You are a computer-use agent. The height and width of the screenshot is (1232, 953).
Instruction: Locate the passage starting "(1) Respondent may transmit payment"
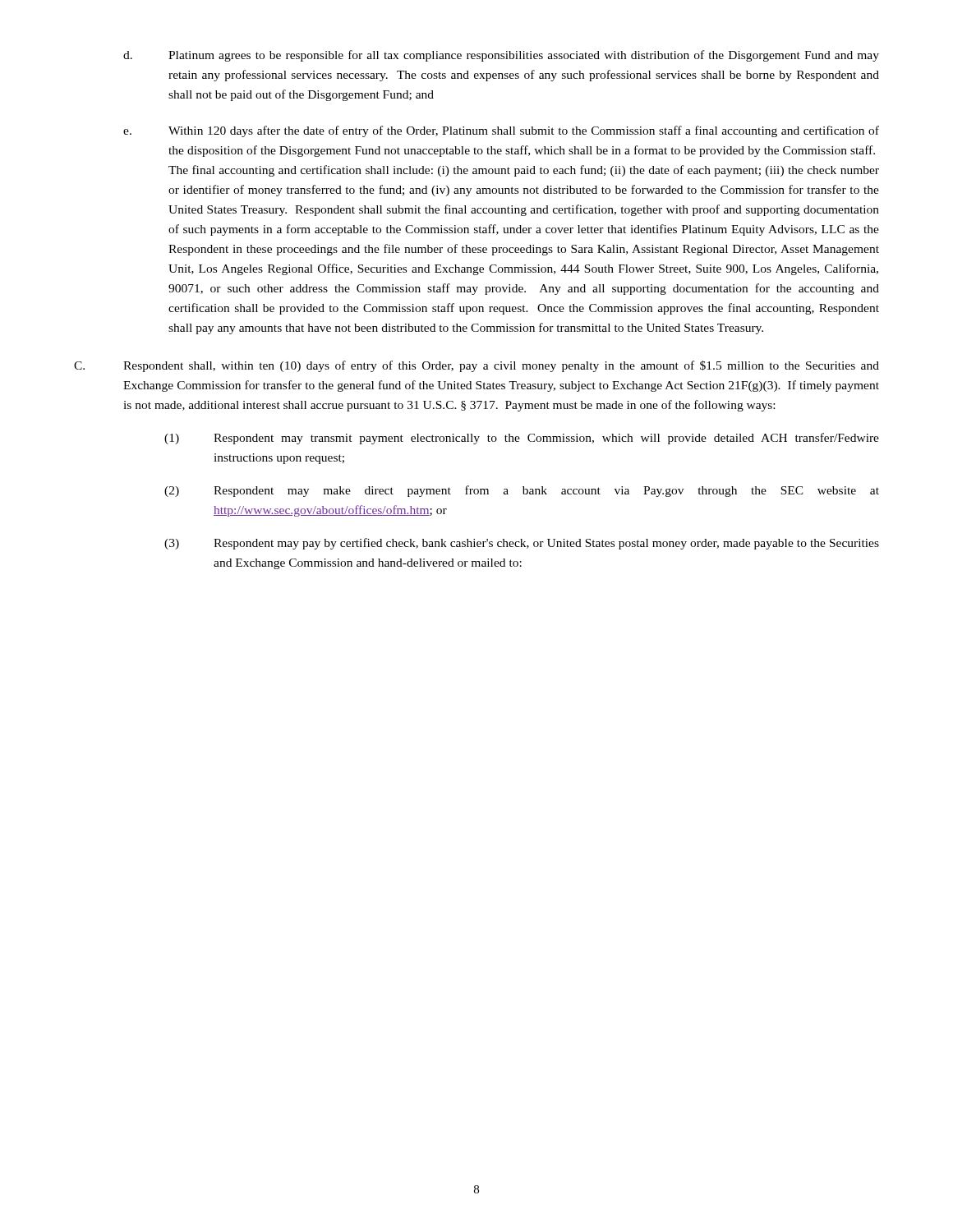(x=522, y=448)
